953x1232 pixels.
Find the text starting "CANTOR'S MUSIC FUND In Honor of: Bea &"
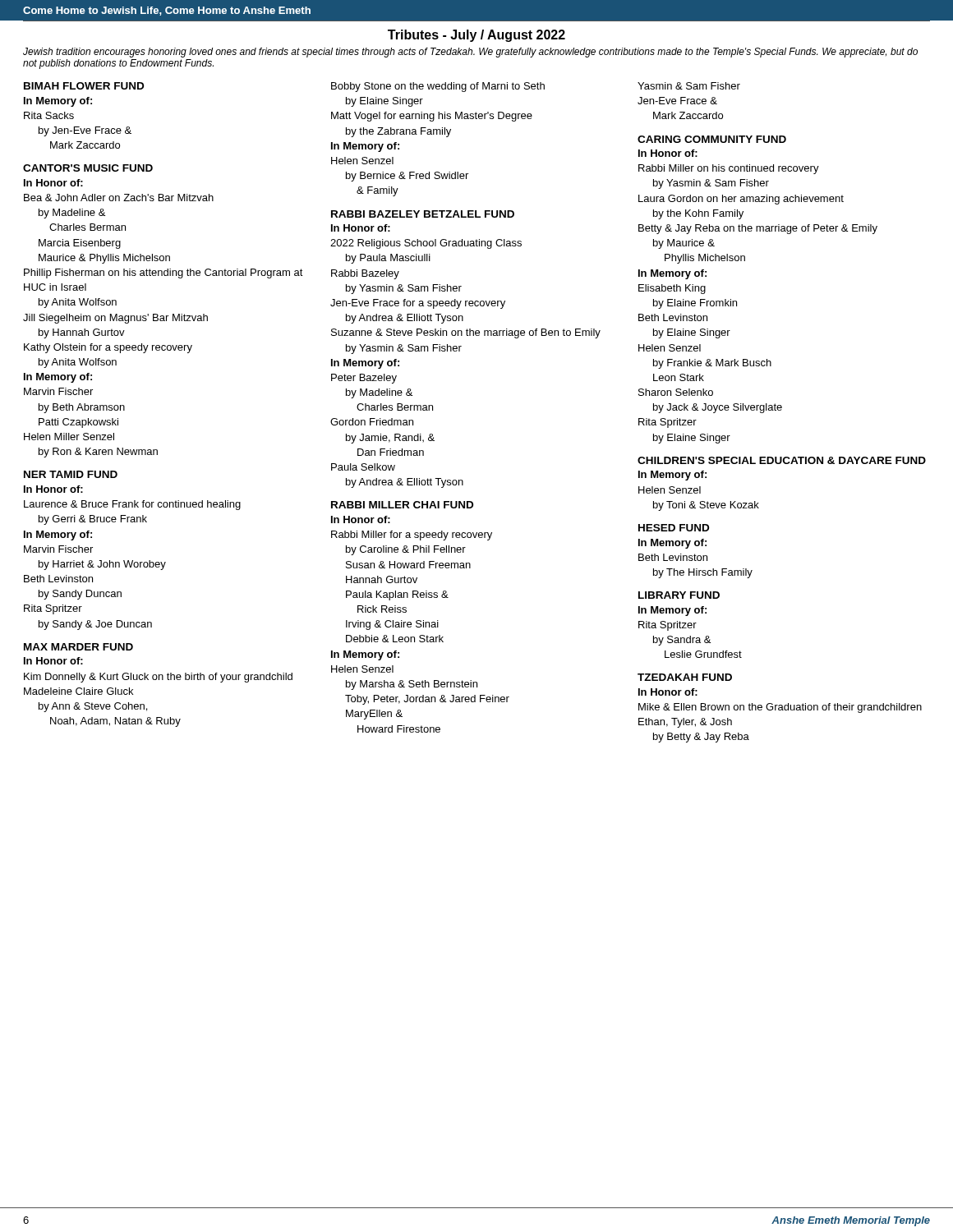pos(169,310)
